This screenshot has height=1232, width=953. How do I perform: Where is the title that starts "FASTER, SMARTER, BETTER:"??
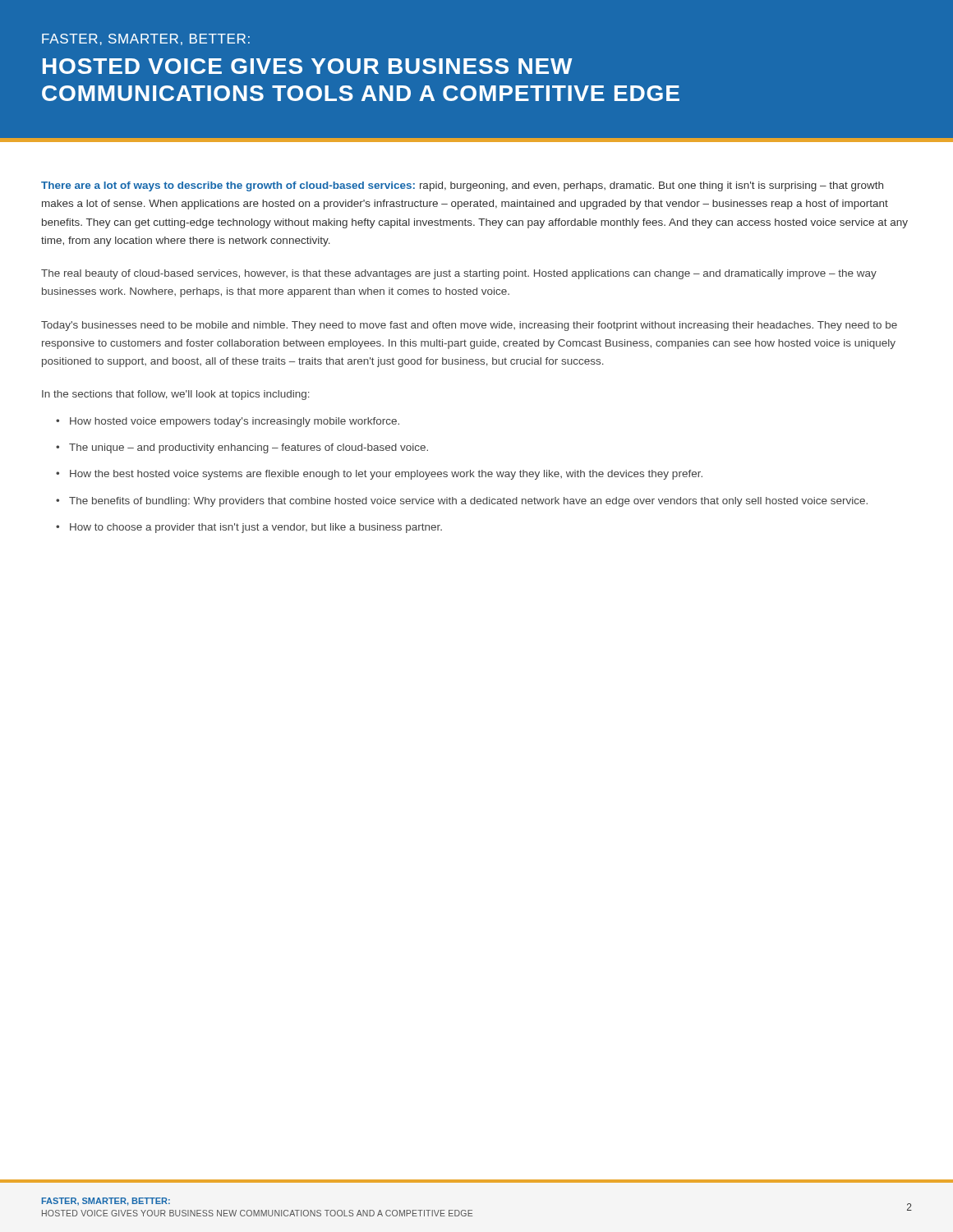(x=476, y=69)
